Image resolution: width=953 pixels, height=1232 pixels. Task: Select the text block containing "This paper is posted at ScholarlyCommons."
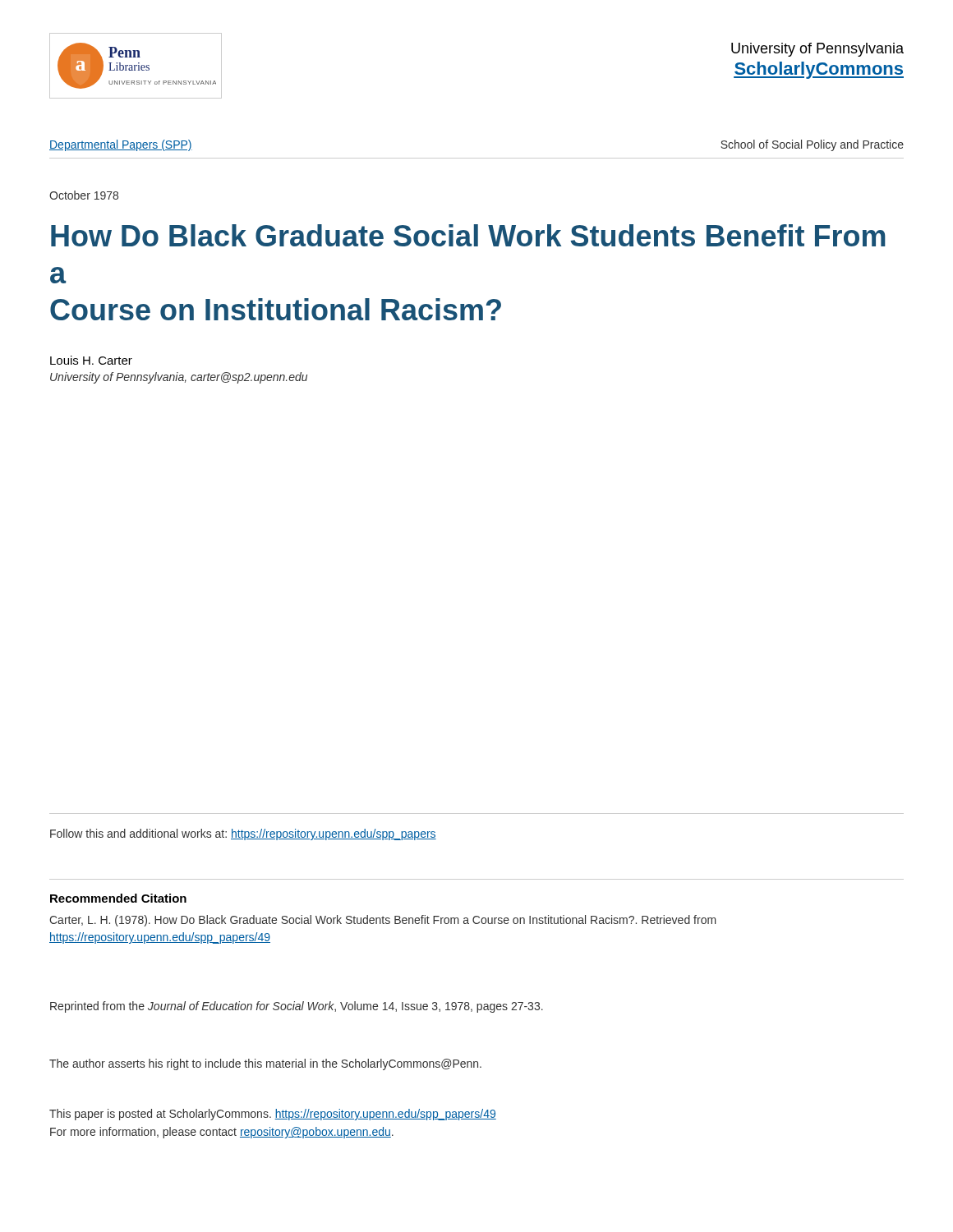(x=476, y=1123)
